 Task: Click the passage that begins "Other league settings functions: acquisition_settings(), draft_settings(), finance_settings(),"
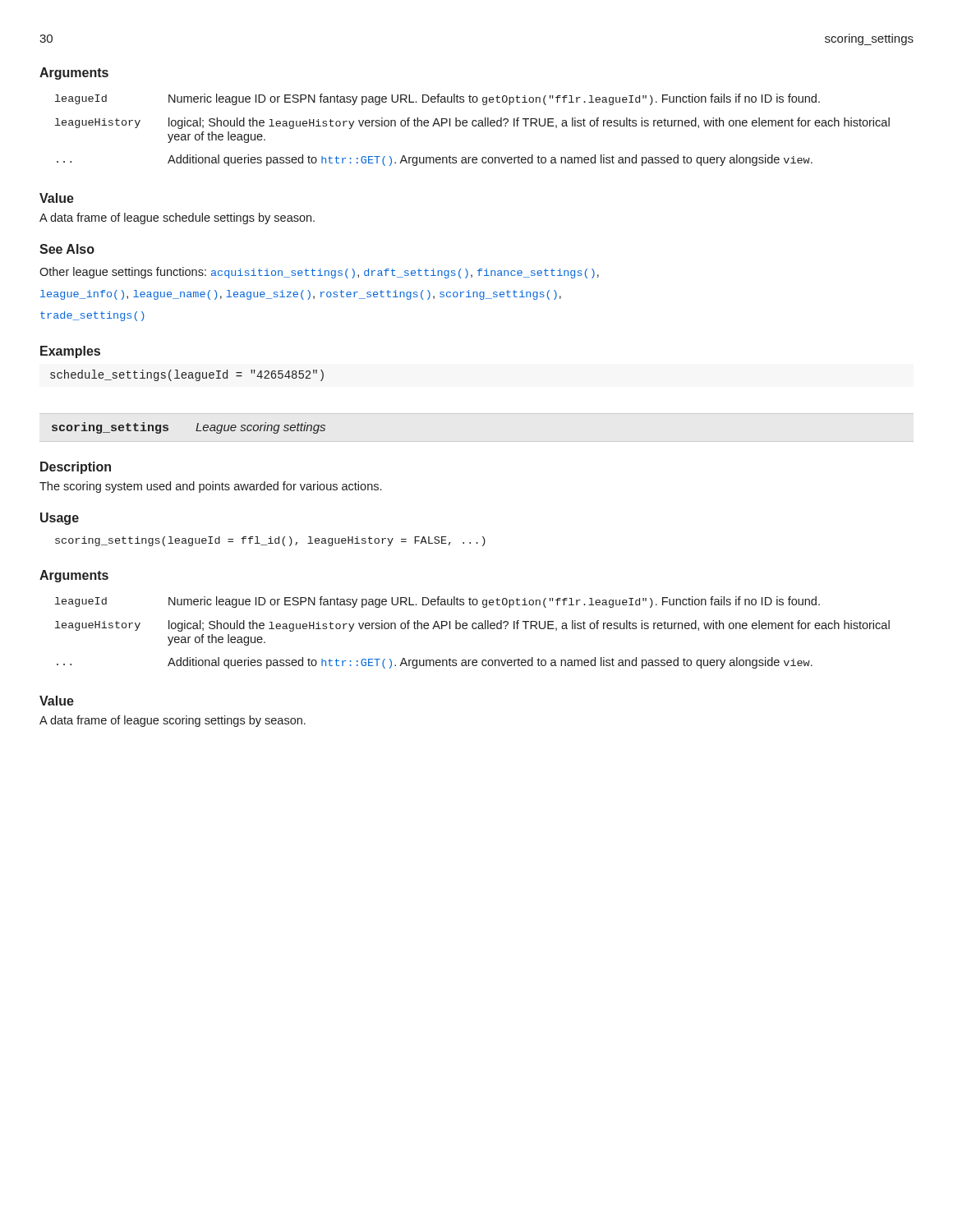click(319, 294)
